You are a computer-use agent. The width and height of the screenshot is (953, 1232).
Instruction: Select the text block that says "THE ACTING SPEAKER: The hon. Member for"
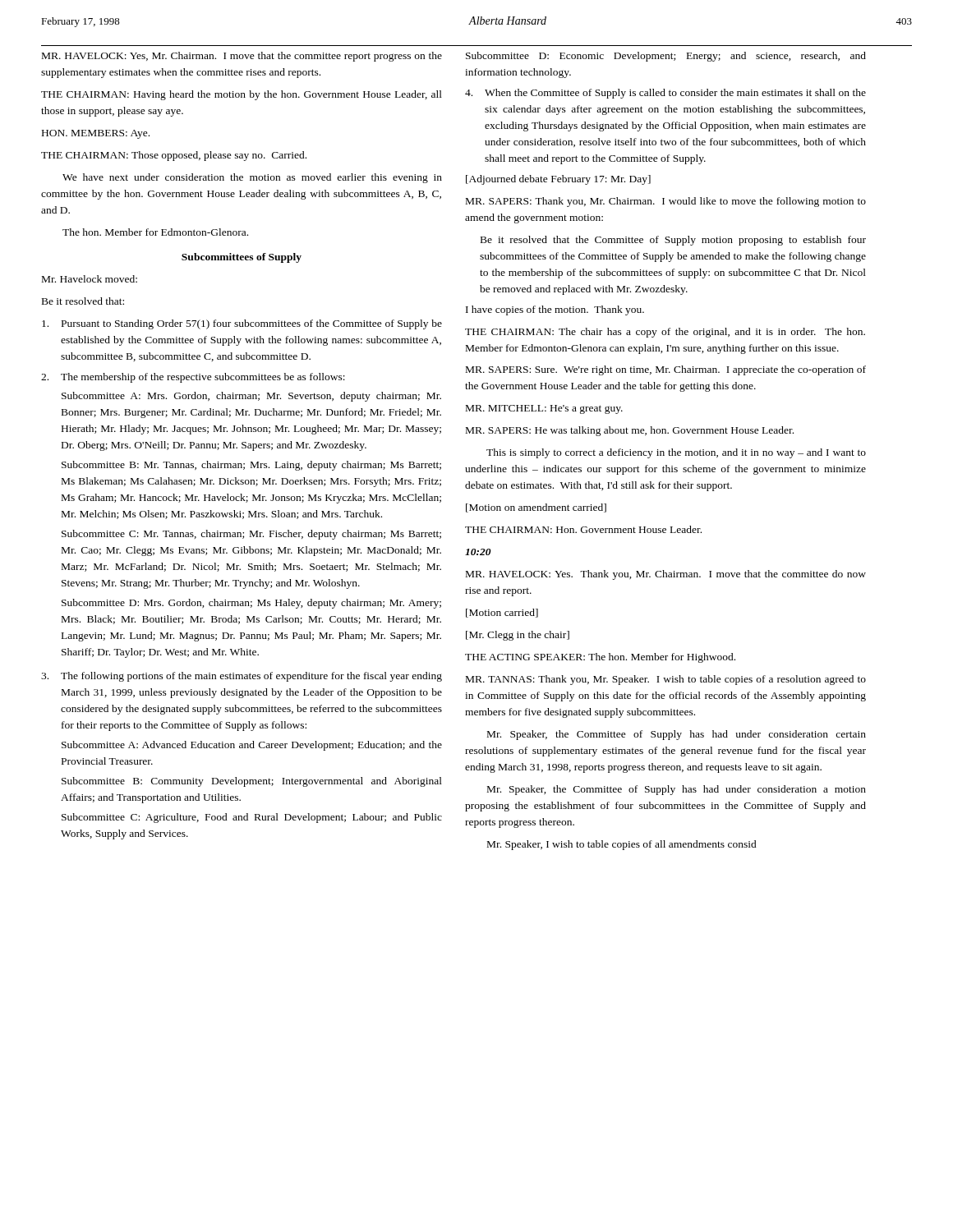665,657
